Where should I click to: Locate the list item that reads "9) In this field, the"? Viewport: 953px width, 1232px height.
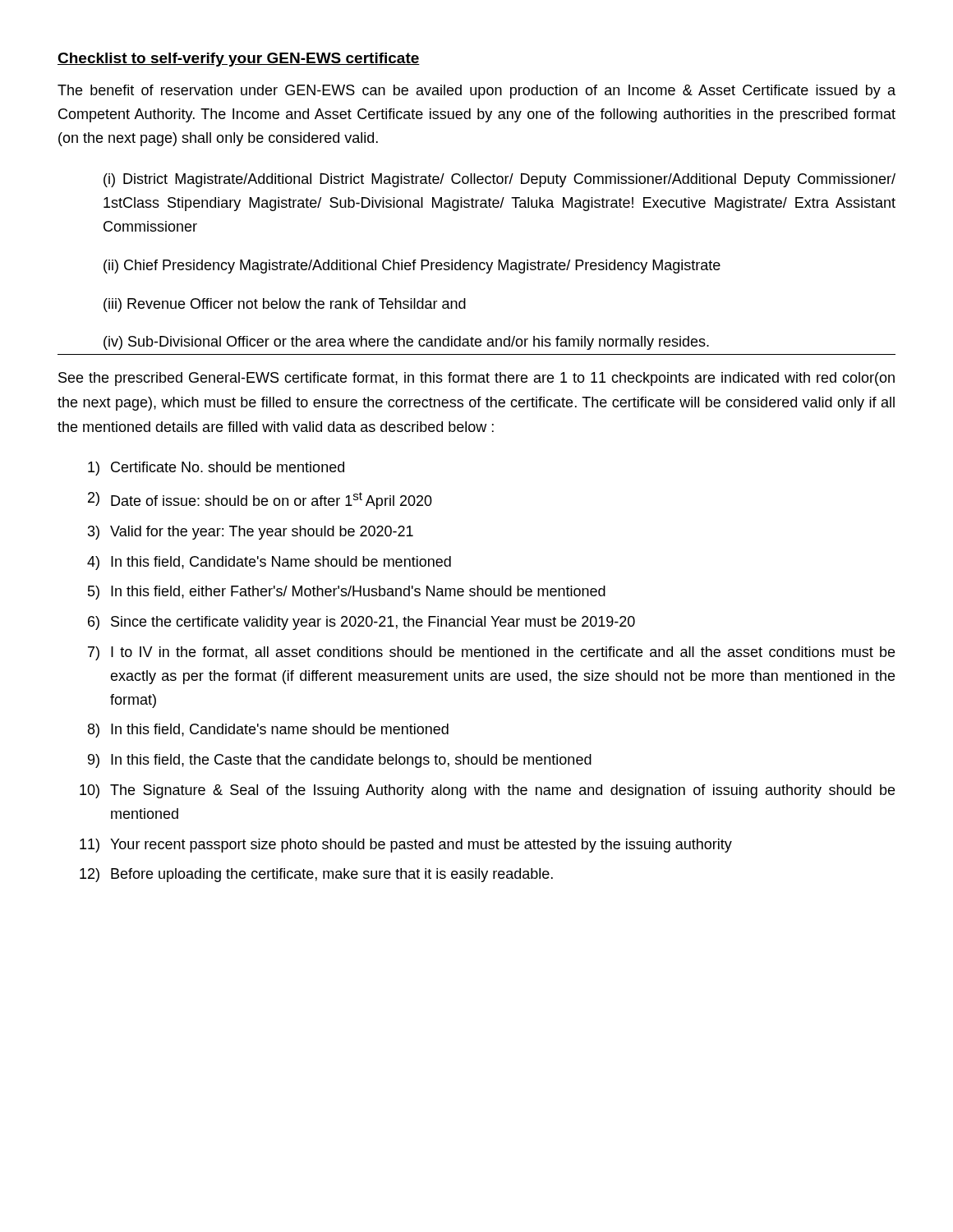(476, 760)
